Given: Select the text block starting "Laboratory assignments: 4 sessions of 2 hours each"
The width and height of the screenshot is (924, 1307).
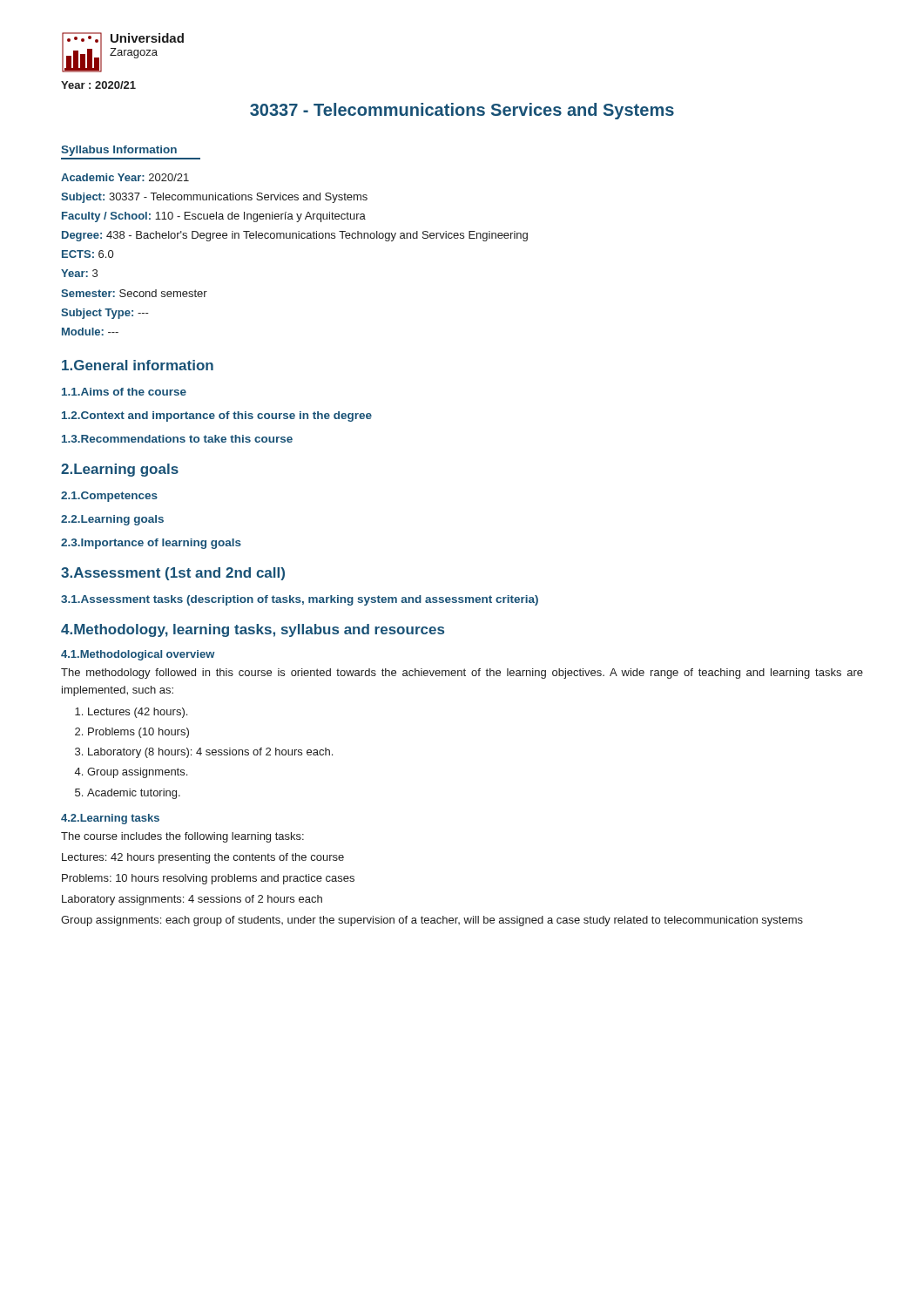Looking at the screenshot, I should (192, 899).
